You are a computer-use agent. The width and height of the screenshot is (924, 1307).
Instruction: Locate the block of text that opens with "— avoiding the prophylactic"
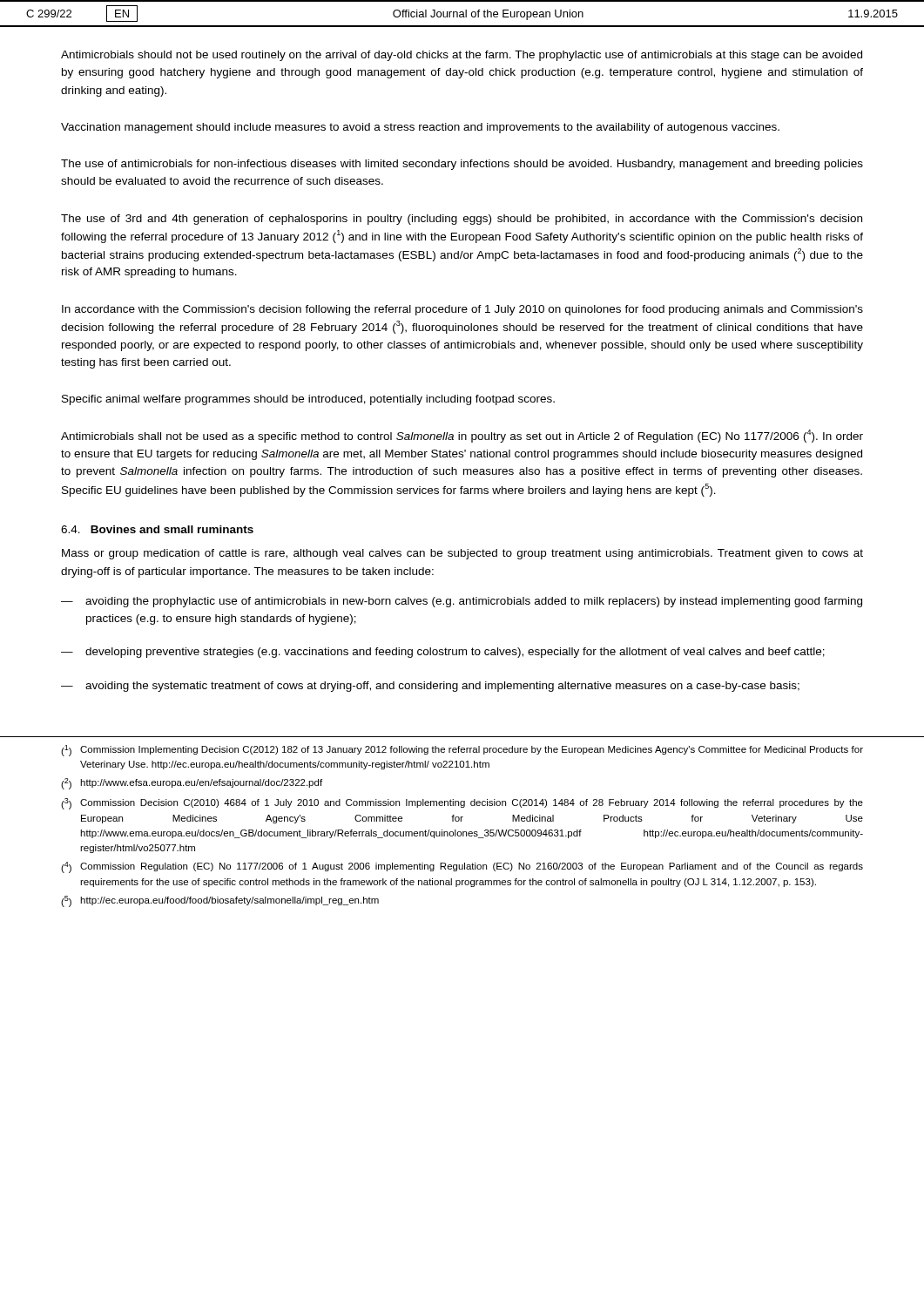pyautogui.click(x=462, y=610)
